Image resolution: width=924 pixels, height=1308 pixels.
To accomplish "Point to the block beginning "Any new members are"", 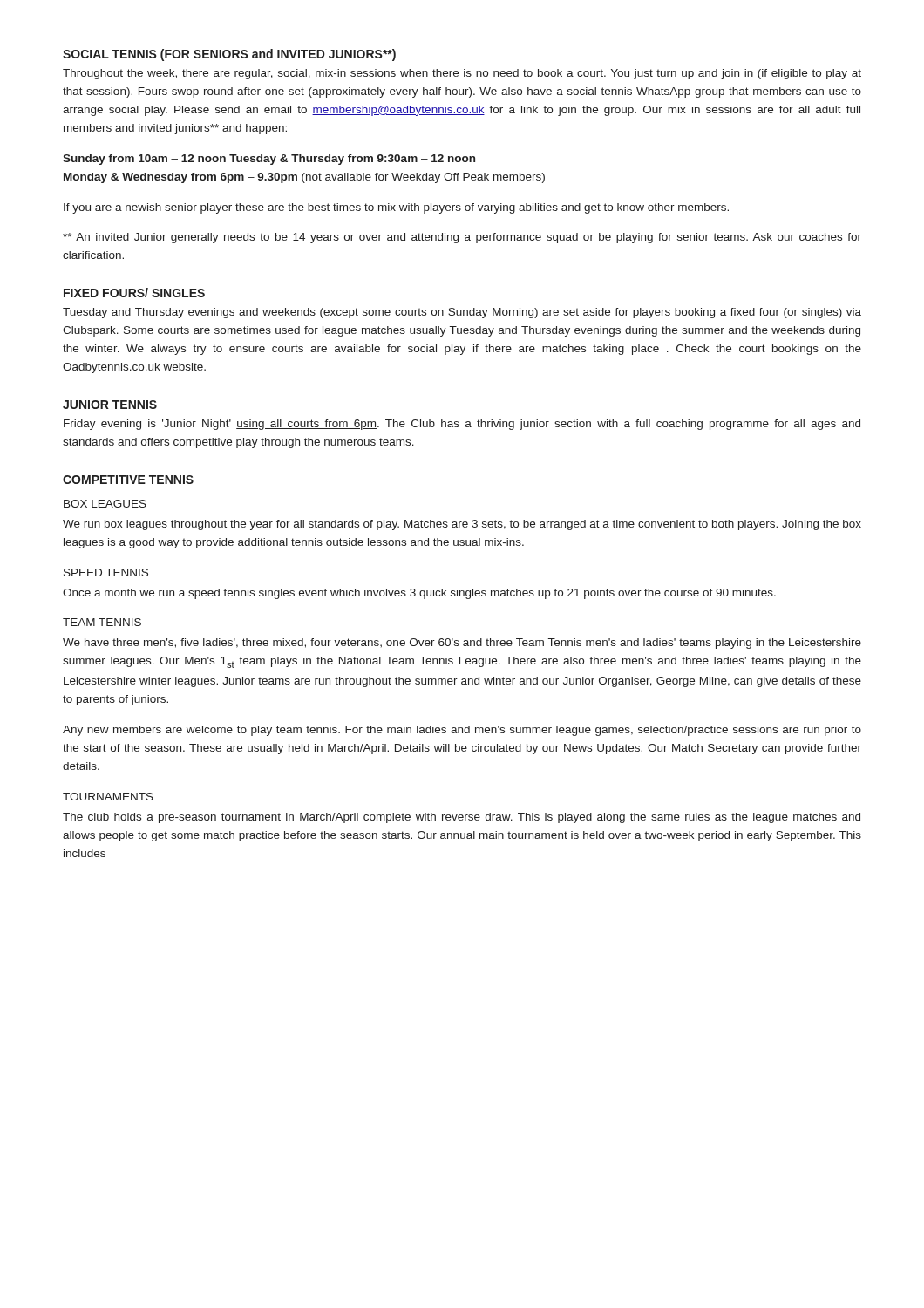I will pyautogui.click(x=462, y=748).
